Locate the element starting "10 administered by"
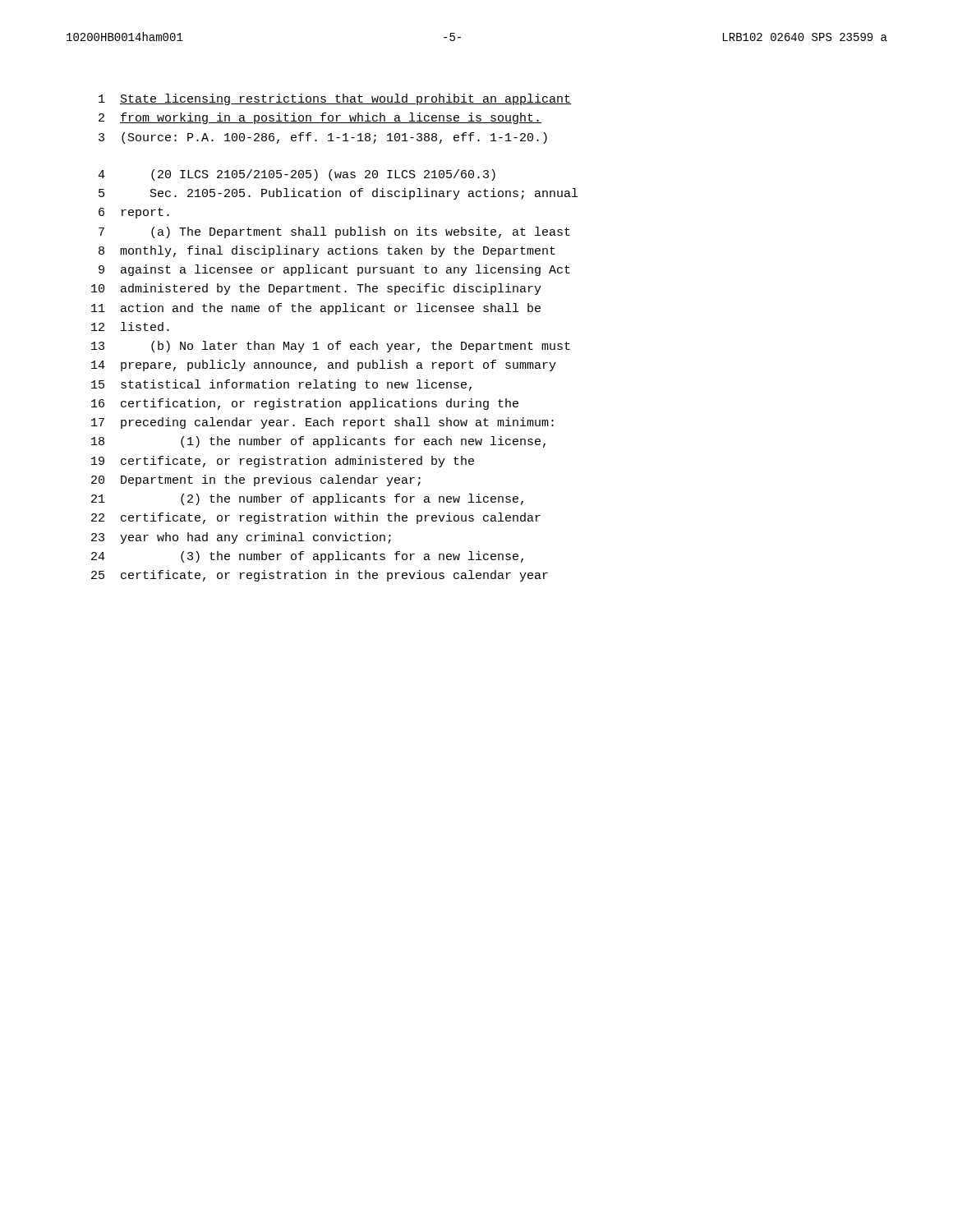 coord(476,290)
